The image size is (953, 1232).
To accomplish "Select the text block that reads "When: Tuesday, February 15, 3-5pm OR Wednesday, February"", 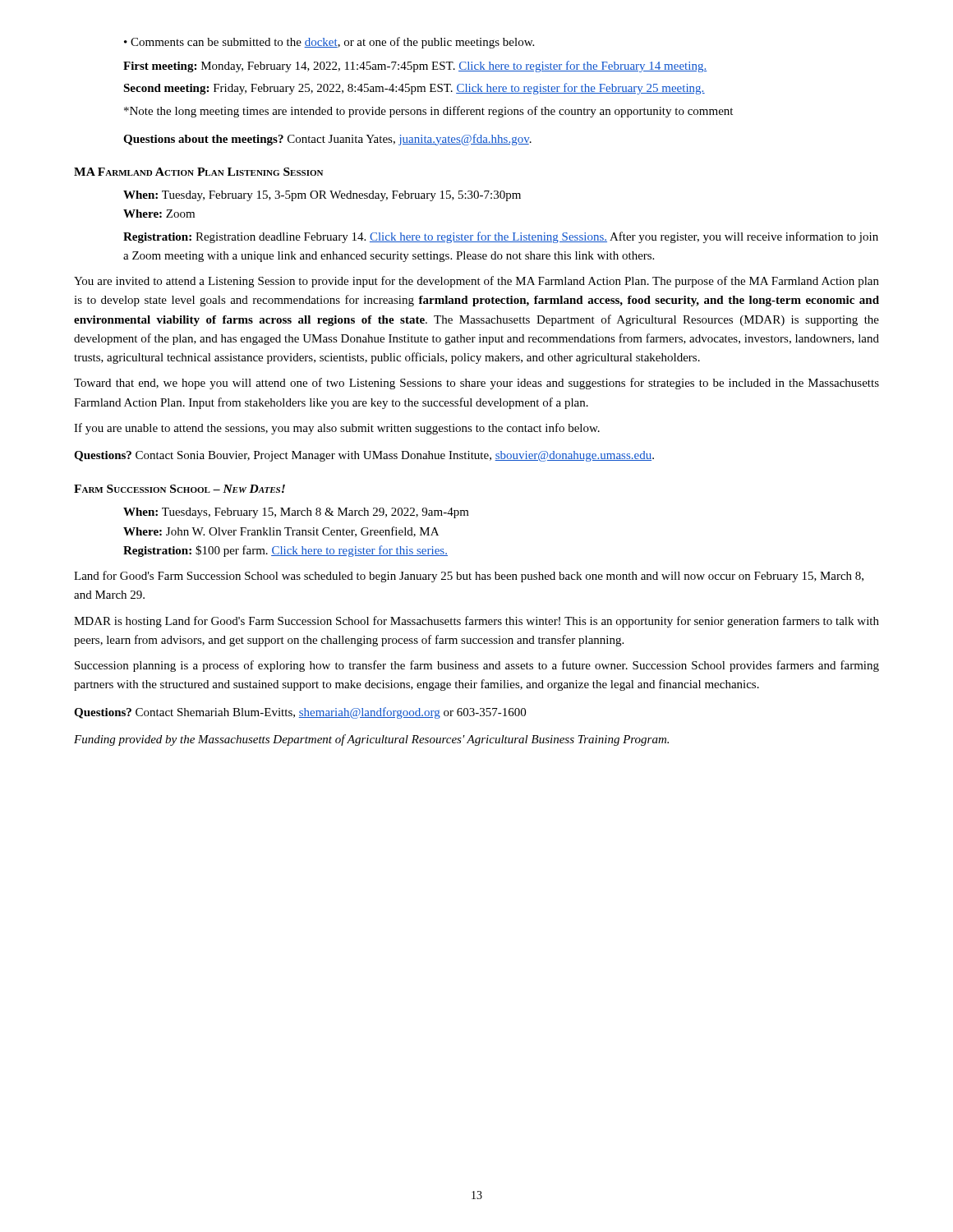I will click(322, 204).
